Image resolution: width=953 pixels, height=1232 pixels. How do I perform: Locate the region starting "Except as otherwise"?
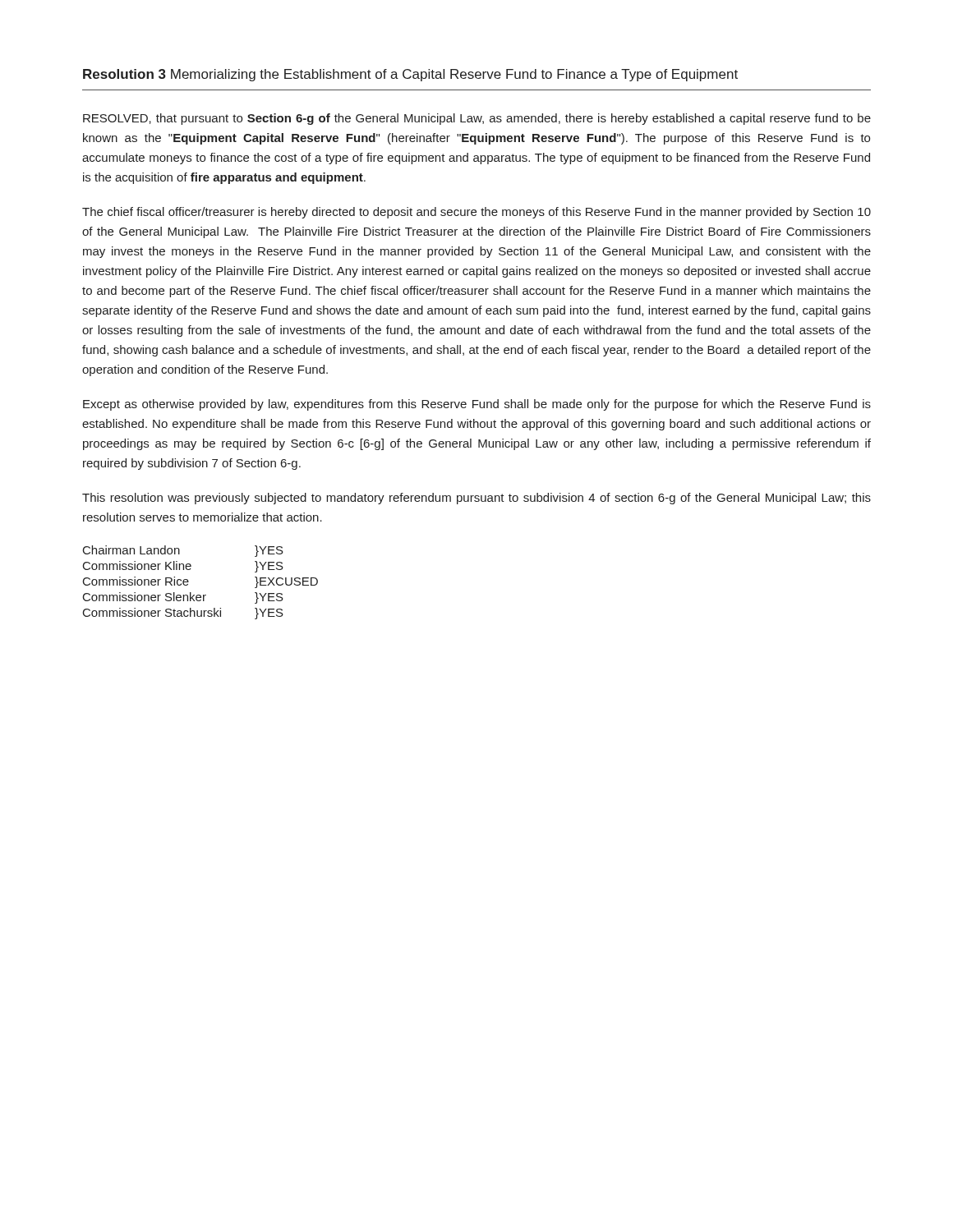[476, 433]
